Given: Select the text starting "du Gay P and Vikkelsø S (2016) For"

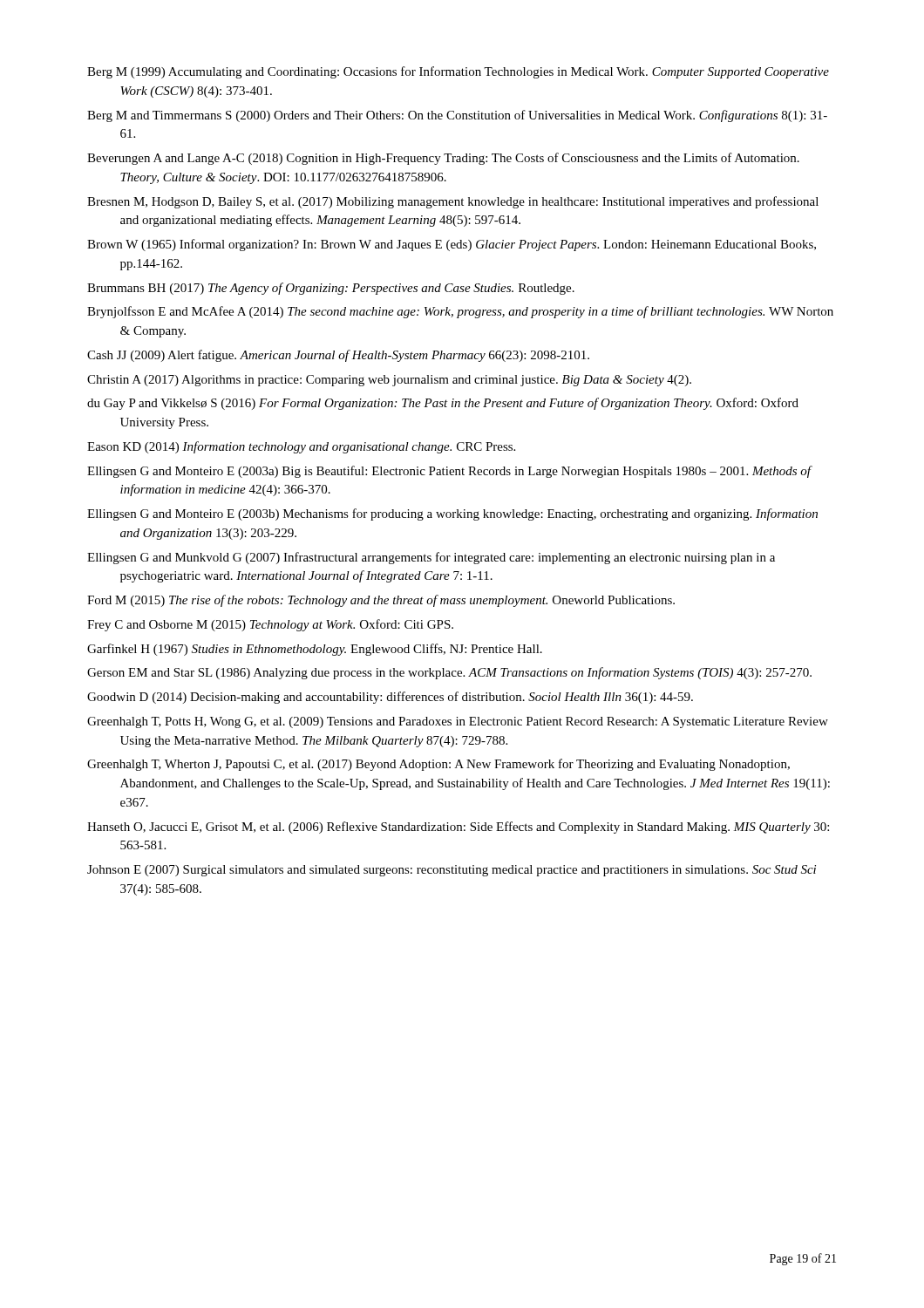Looking at the screenshot, I should [443, 413].
